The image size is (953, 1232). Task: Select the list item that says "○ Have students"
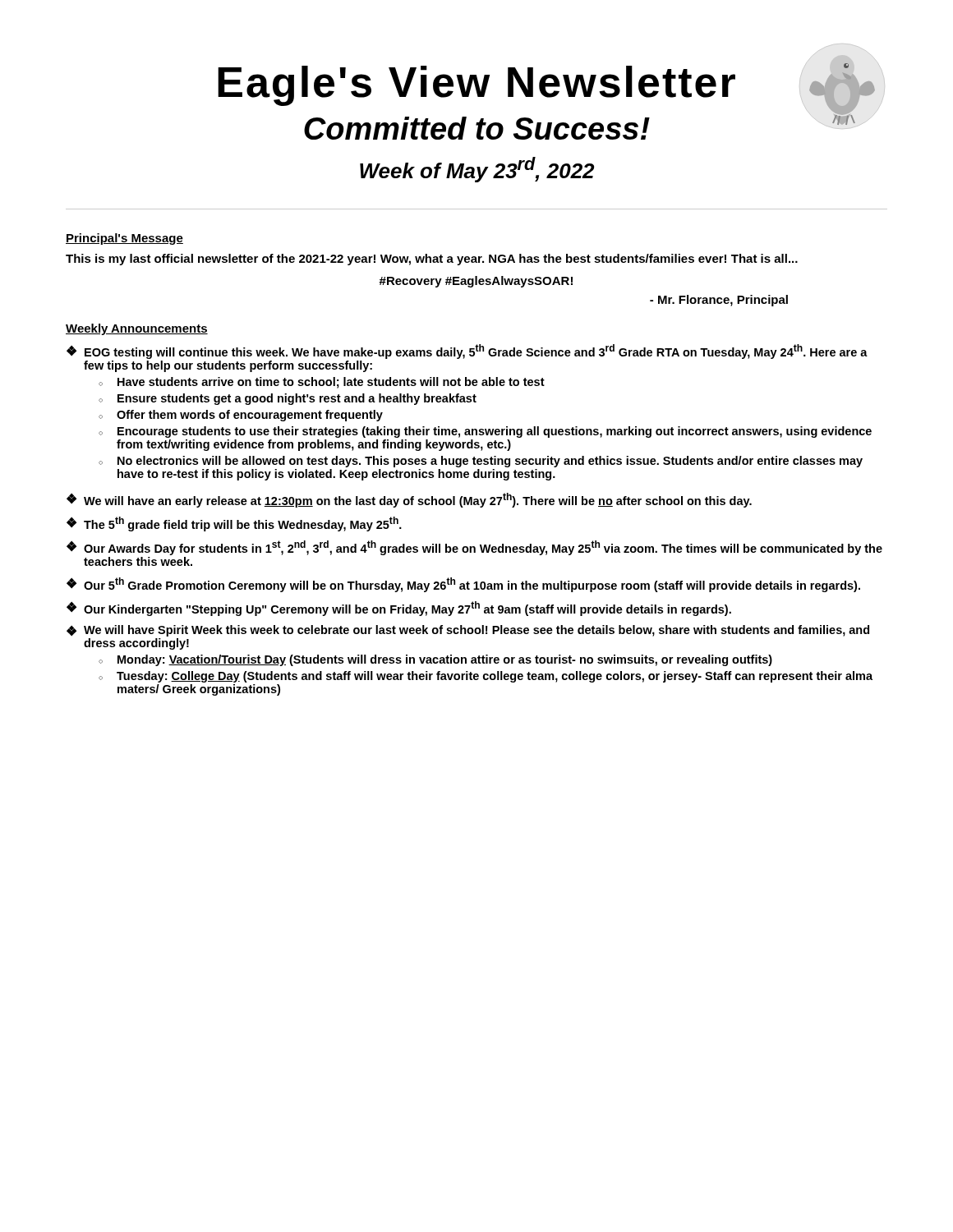pos(493,382)
